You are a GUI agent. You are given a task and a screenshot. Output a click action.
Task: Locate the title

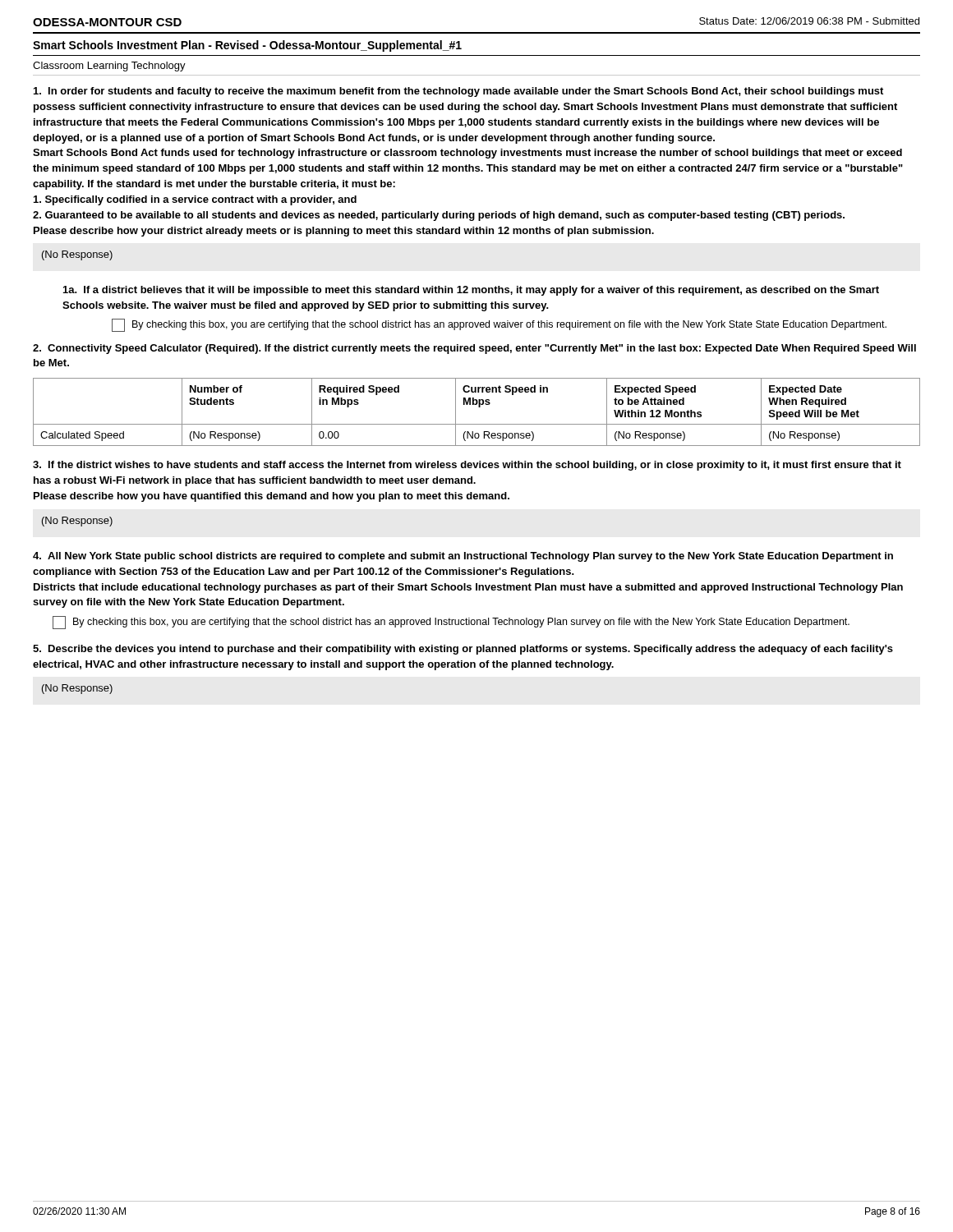(247, 45)
